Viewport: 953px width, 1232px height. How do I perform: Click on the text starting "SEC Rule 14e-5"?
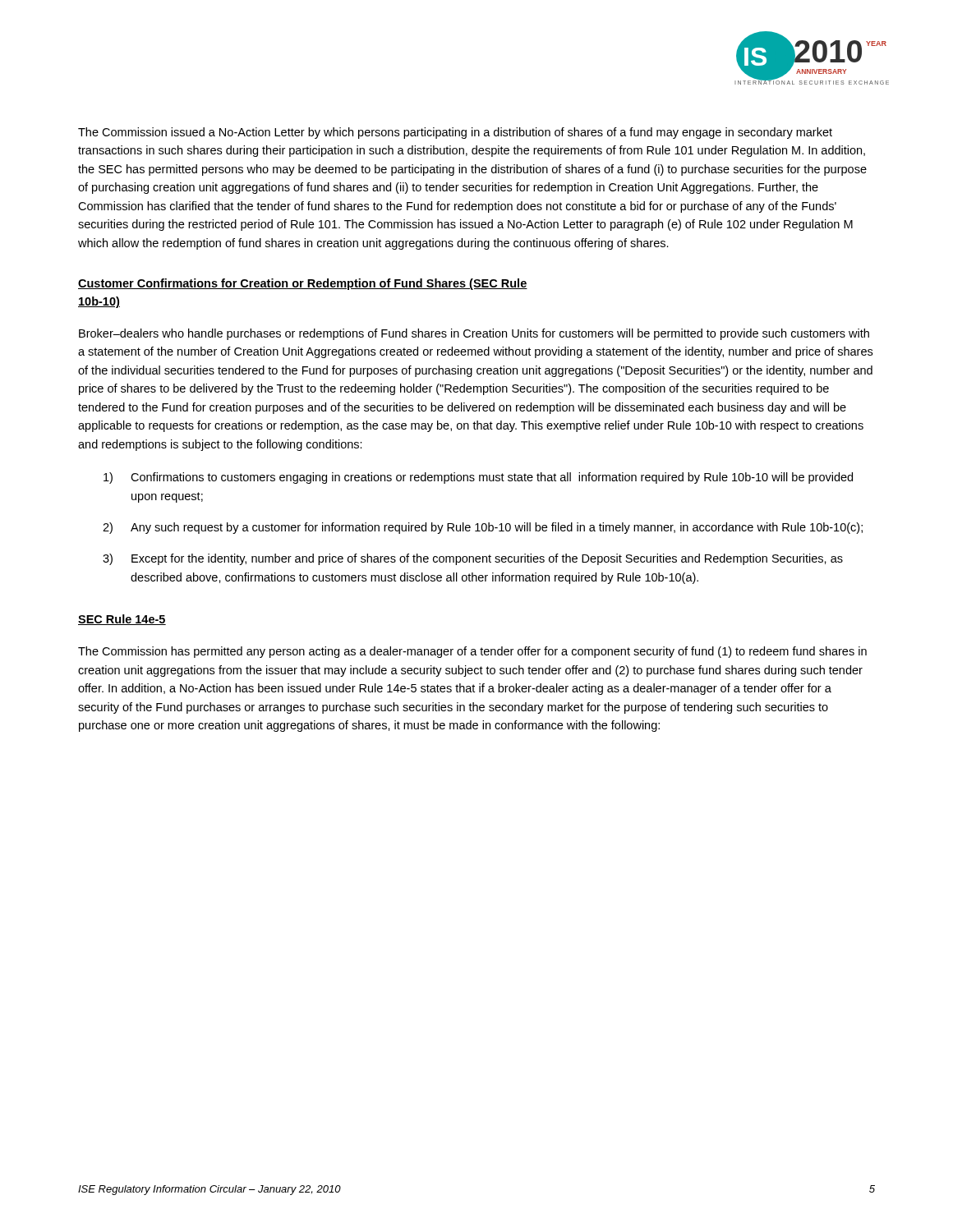point(122,620)
